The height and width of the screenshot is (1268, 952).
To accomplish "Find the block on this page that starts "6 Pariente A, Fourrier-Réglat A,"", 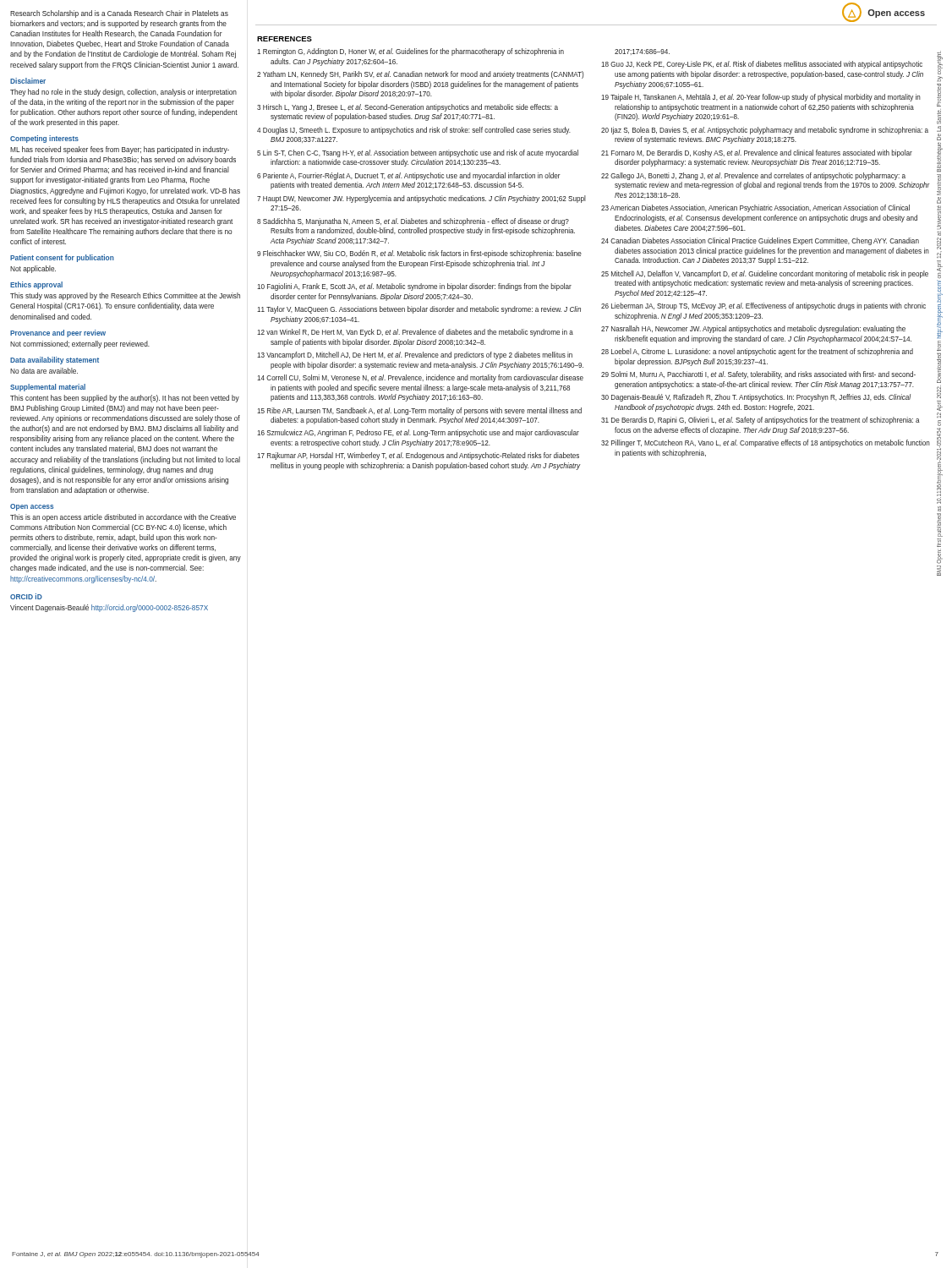I will pos(409,181).
